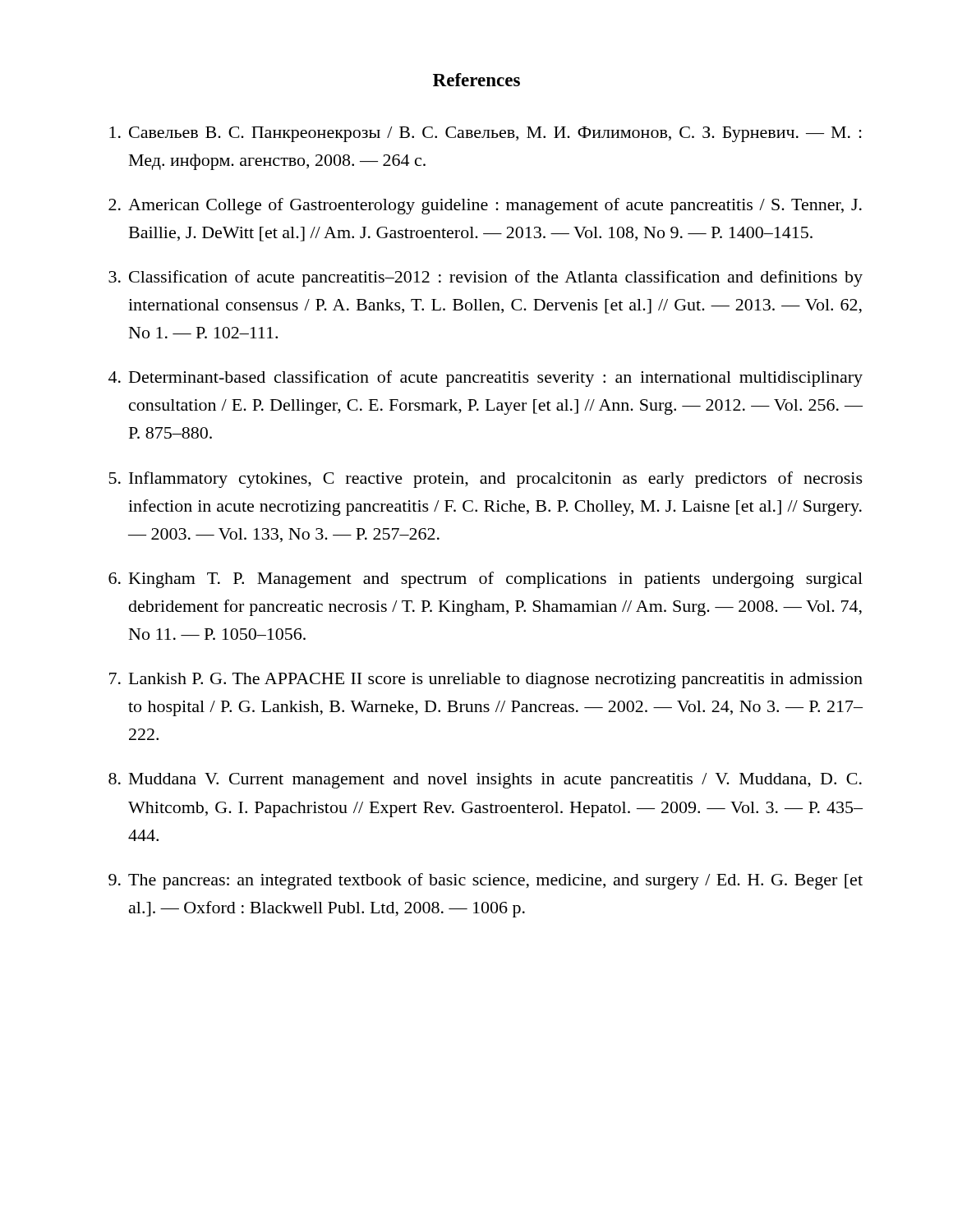Locate the list item containing "The pancreas: an"
The image size is (953, 1232).
click(x=495, y=893)
